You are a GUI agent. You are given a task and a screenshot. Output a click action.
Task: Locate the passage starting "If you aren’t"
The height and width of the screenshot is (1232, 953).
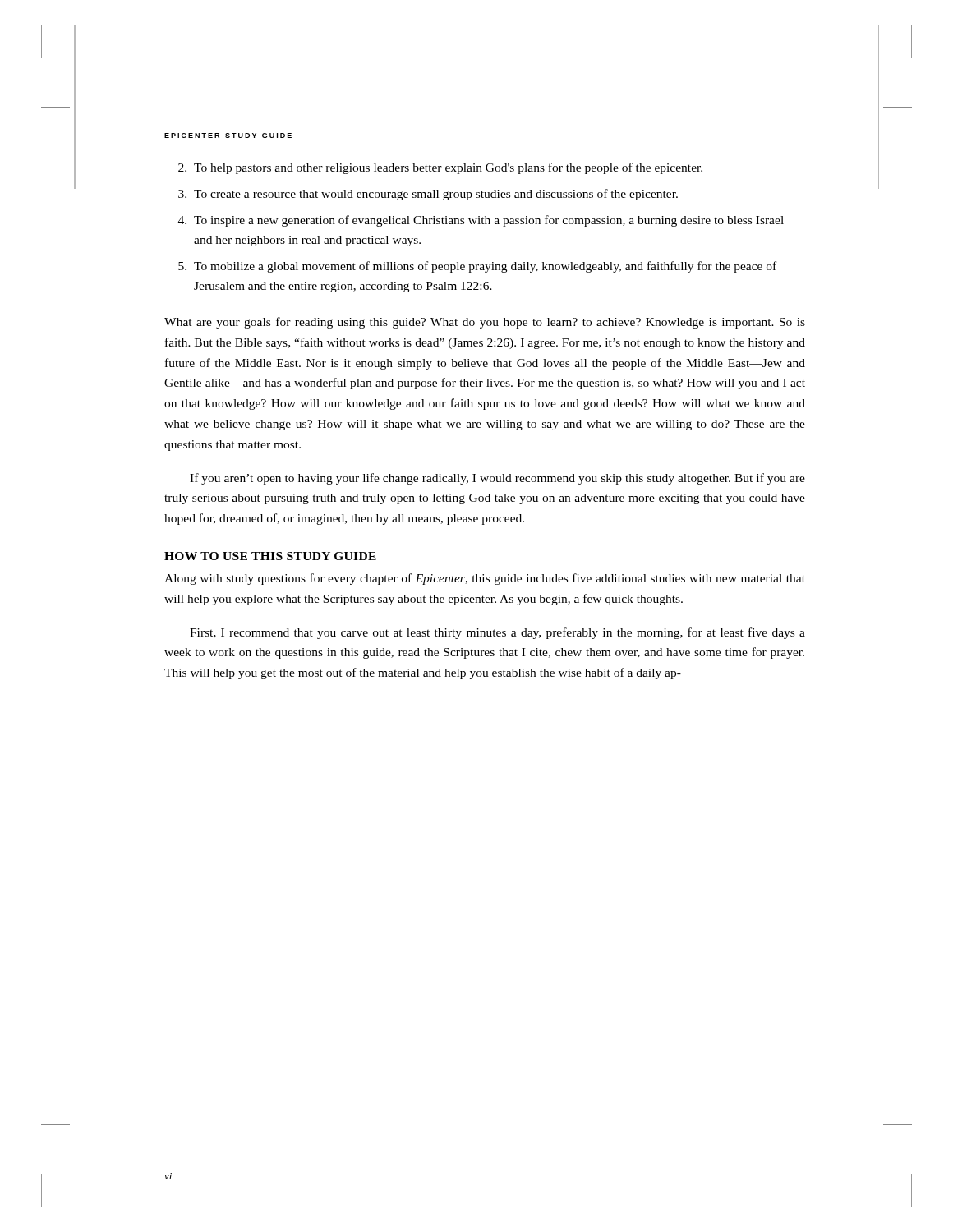pos(485,498)
